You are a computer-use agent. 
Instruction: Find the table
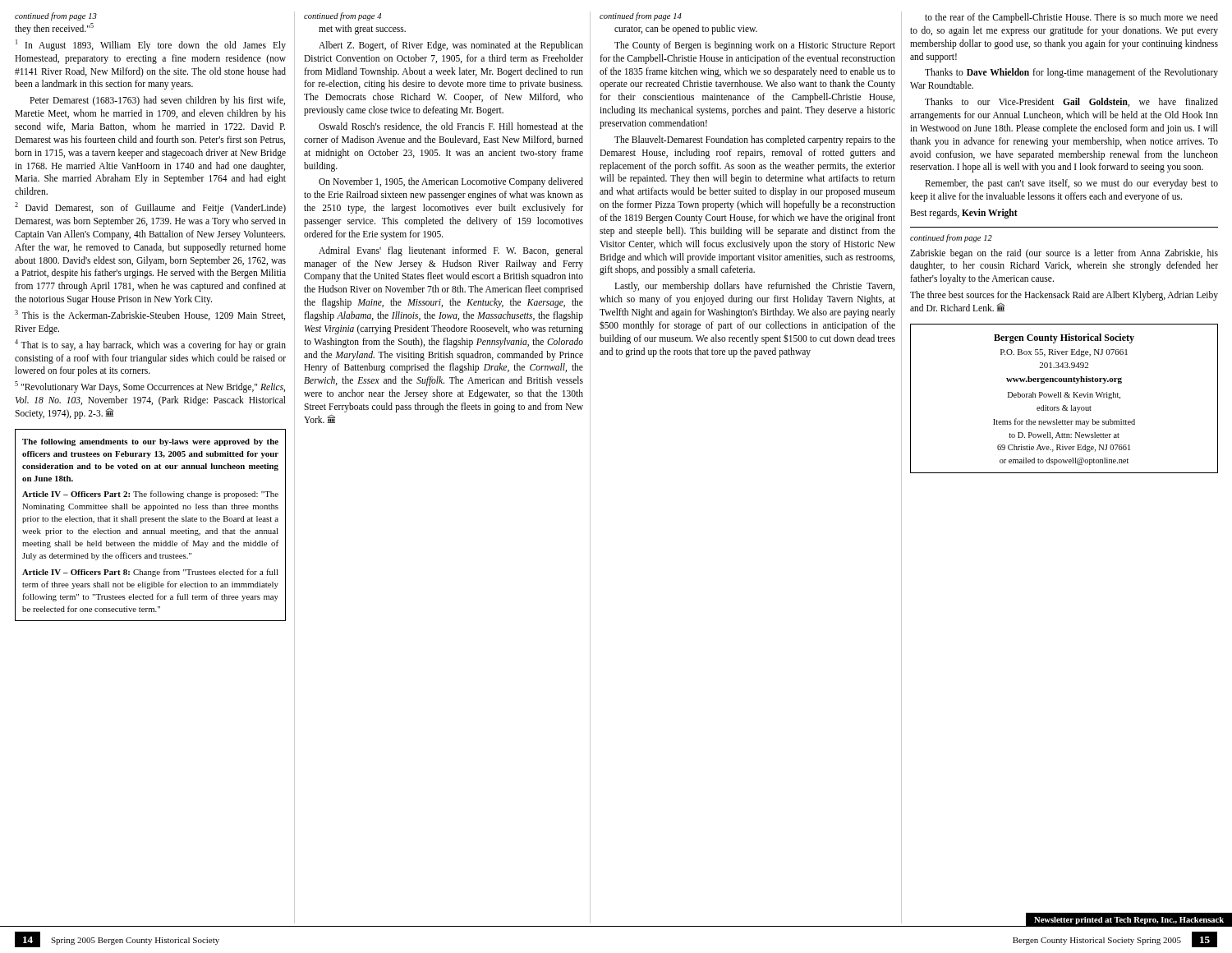tap(1064, 398)
